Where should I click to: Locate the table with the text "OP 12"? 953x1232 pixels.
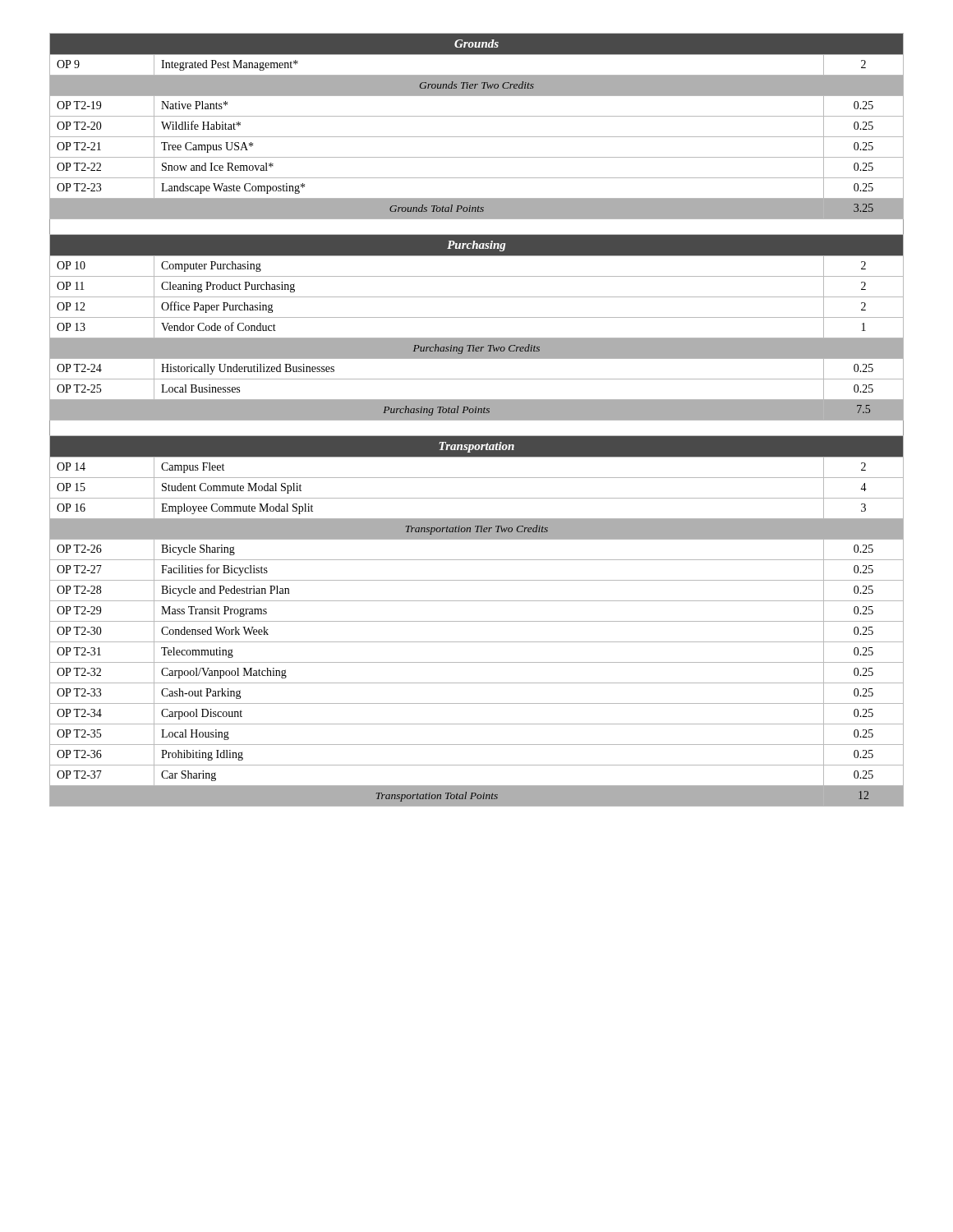click(x=476, y=420)
